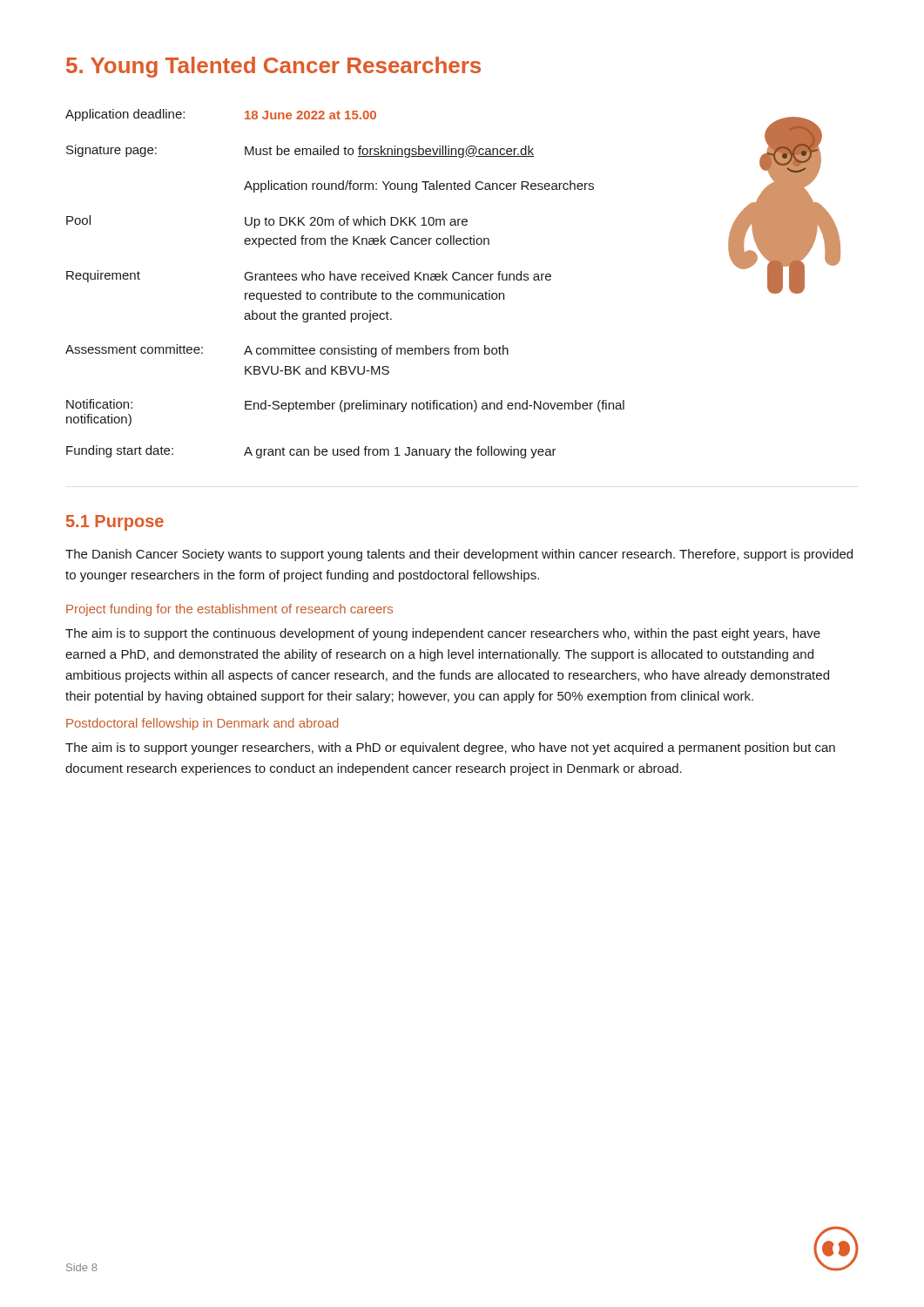
Task: Find the title with the text "5. Young Talented"
Action: coord(274,66)
